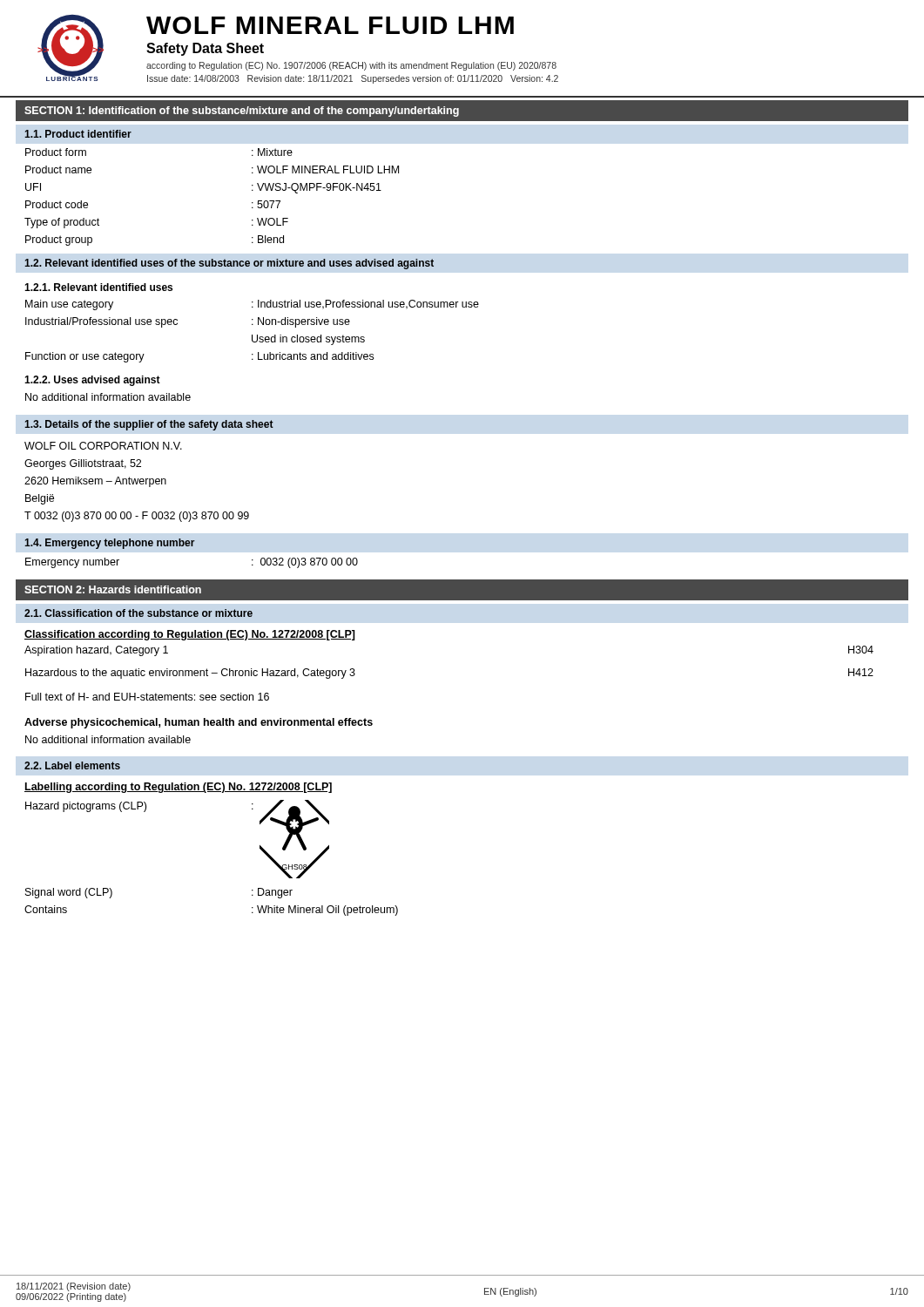Select the text block that says "WOLF OIL CORPORATION N.V. Georges Gilliotstraat, 52"
924x1307 pixels.
point(137,481)
